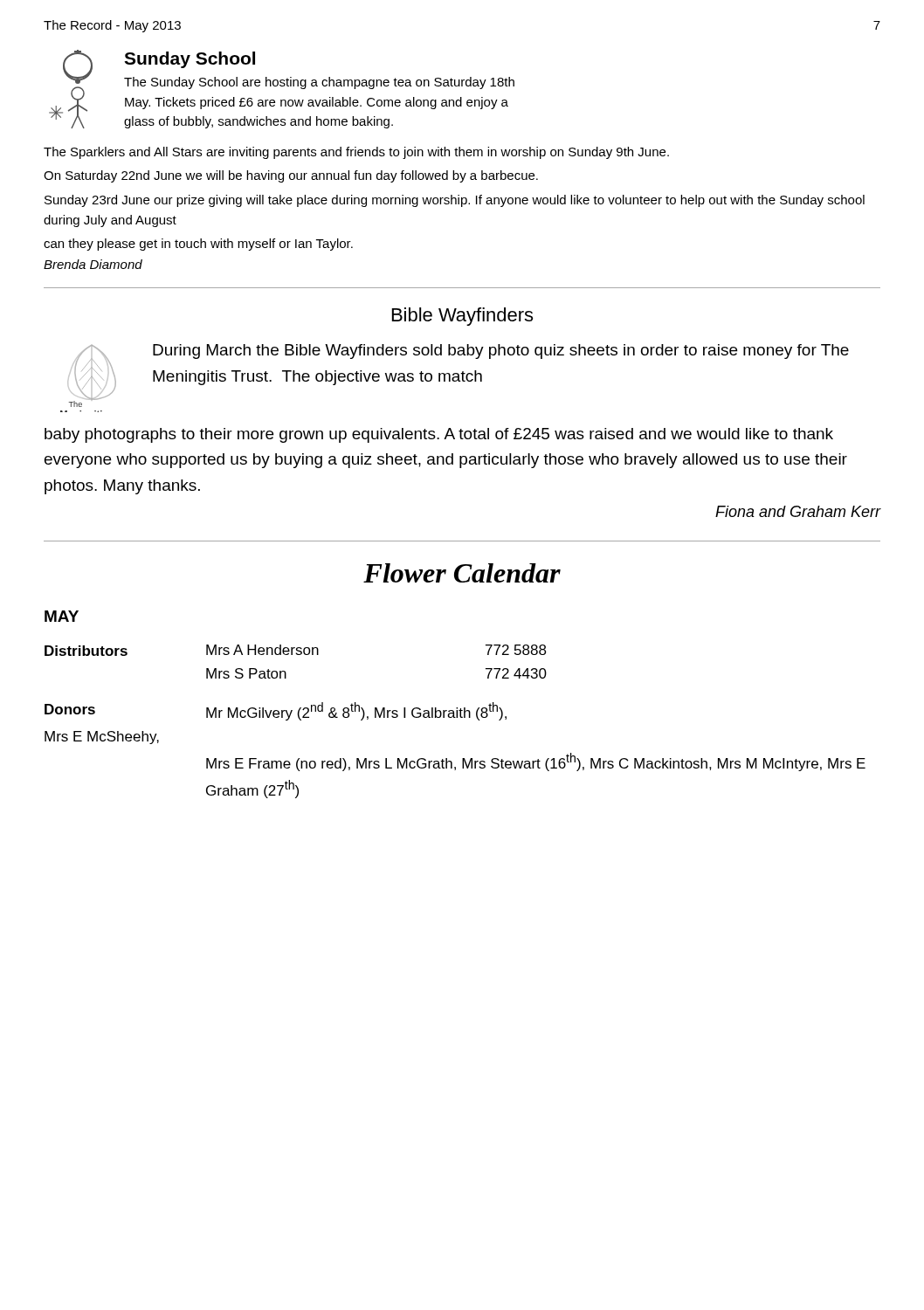Click the passage that begins "Donors Mr McGilvery (2nd &"

[x=462, y=750]
